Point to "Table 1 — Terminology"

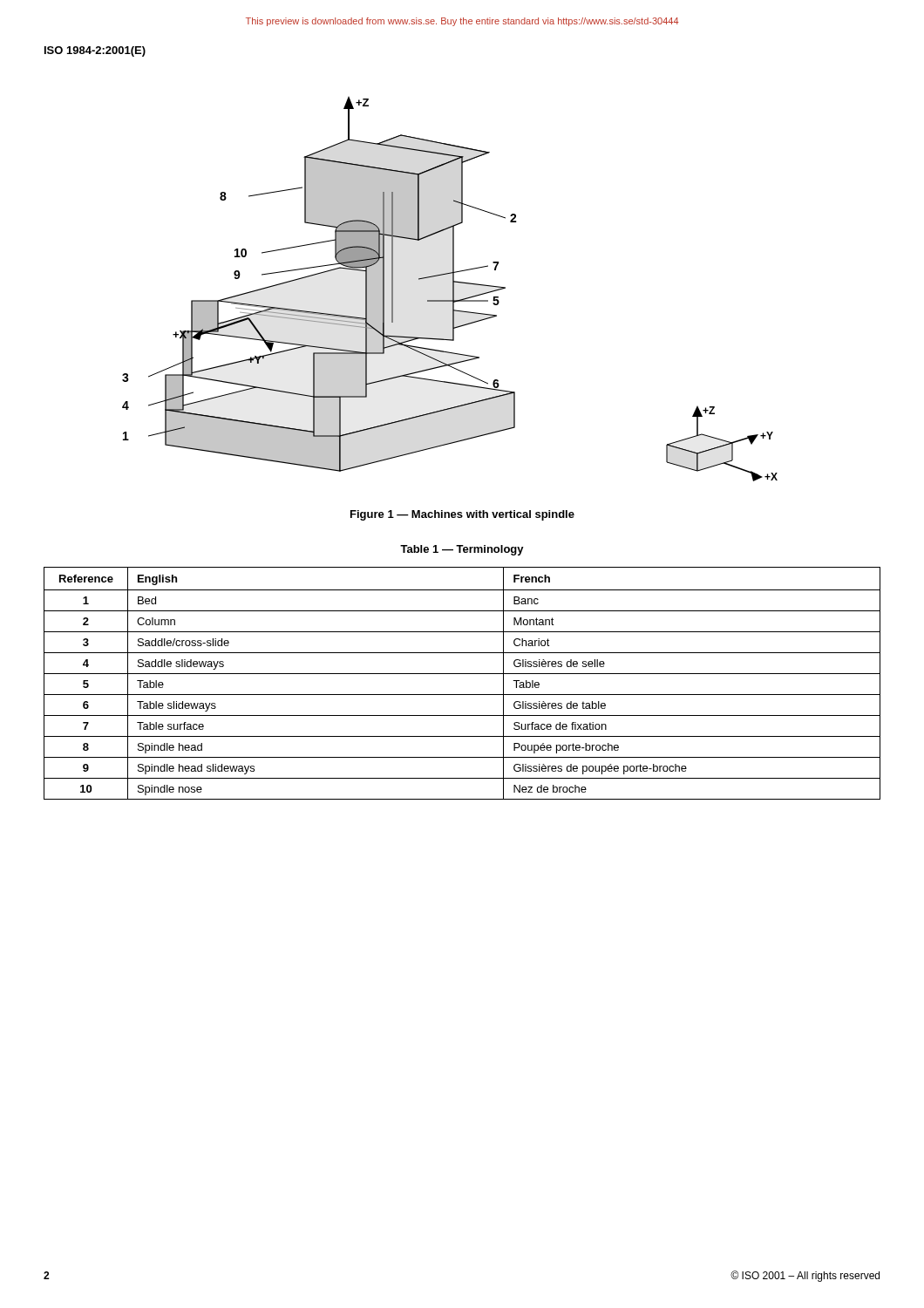coord(462,549)
